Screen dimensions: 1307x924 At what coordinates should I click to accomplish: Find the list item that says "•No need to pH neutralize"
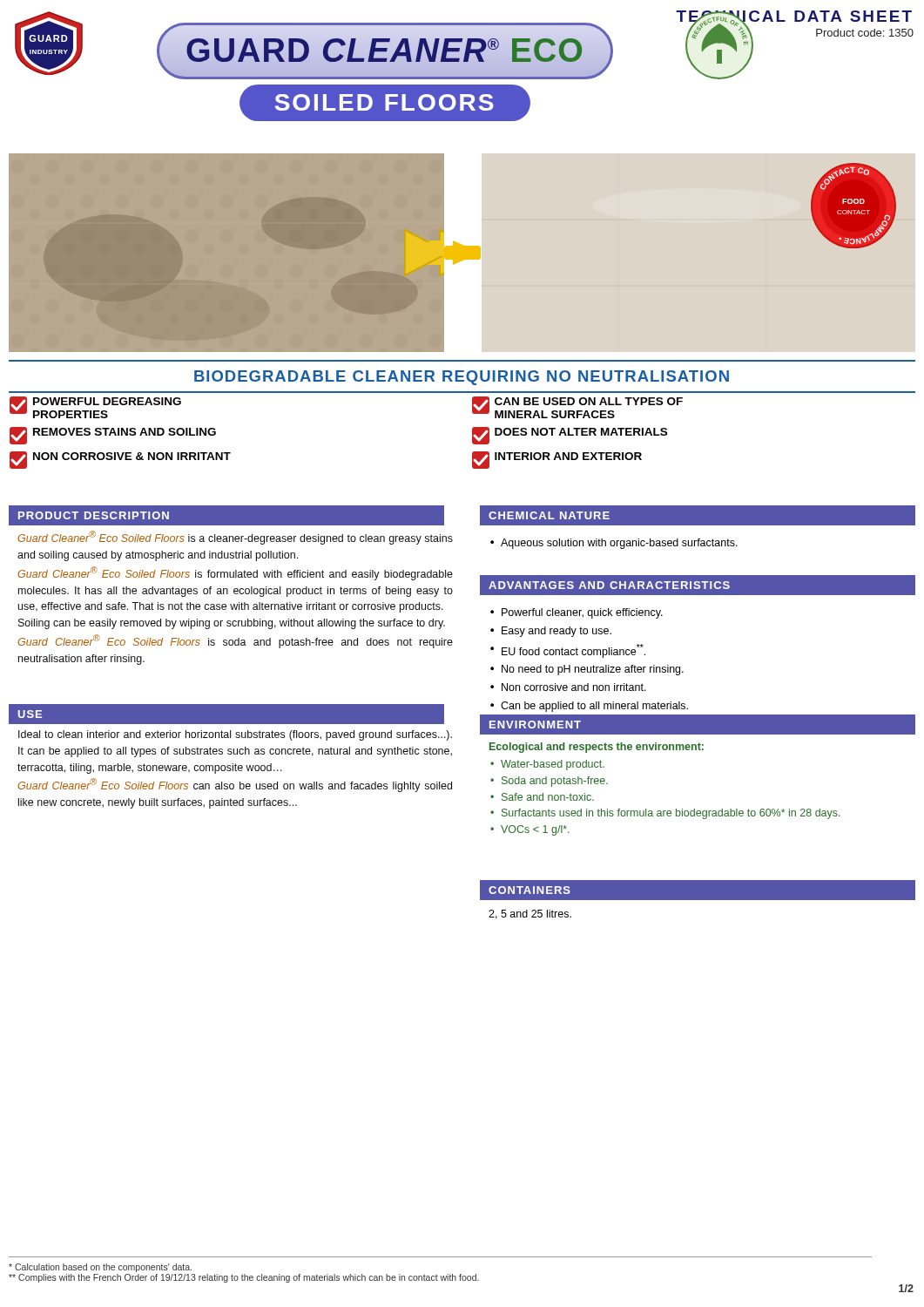point(587,670)
